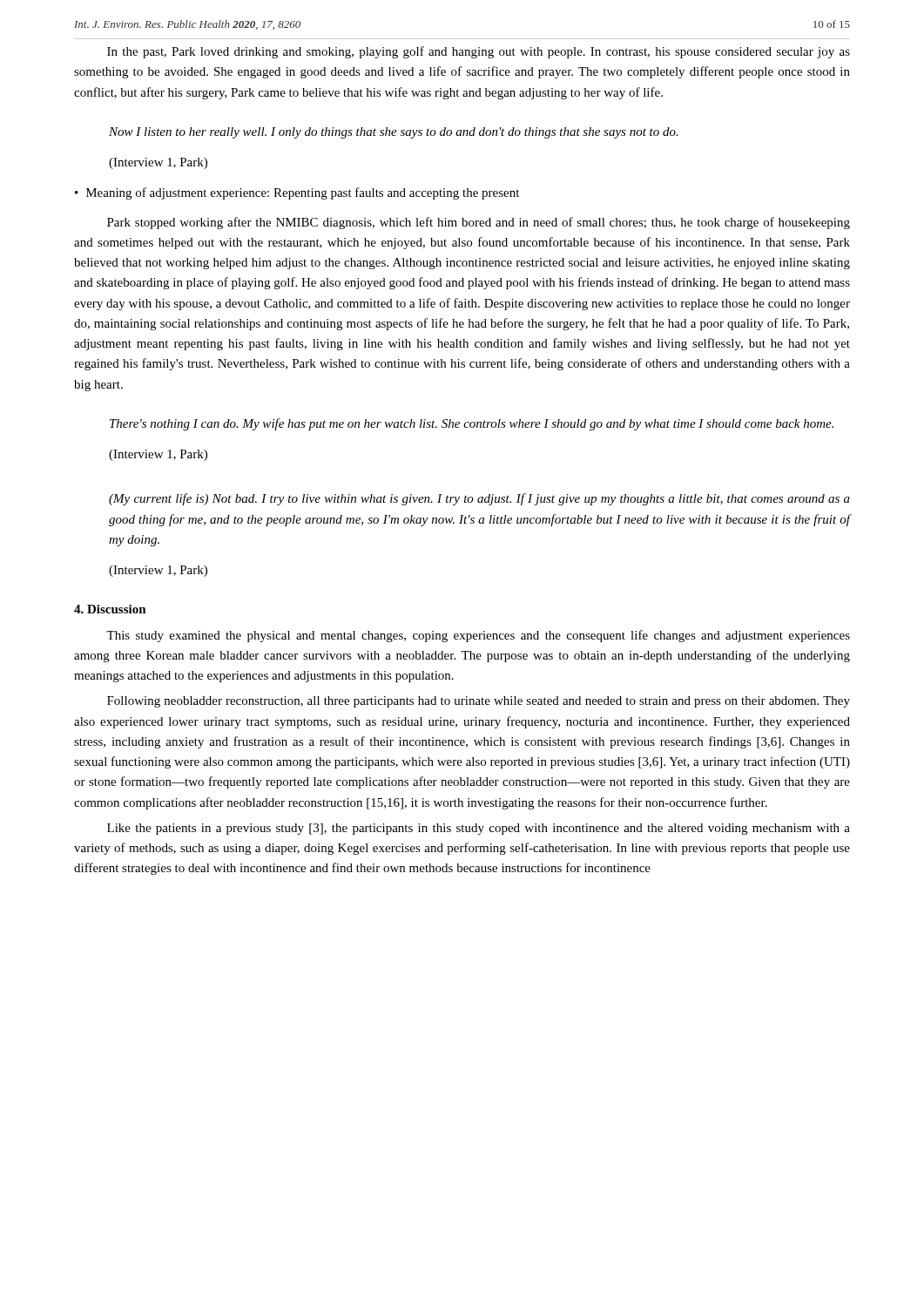The image size is (924, 1307).
Task: Select the text block with the text "(My current life"
Action: pos(479,519)
